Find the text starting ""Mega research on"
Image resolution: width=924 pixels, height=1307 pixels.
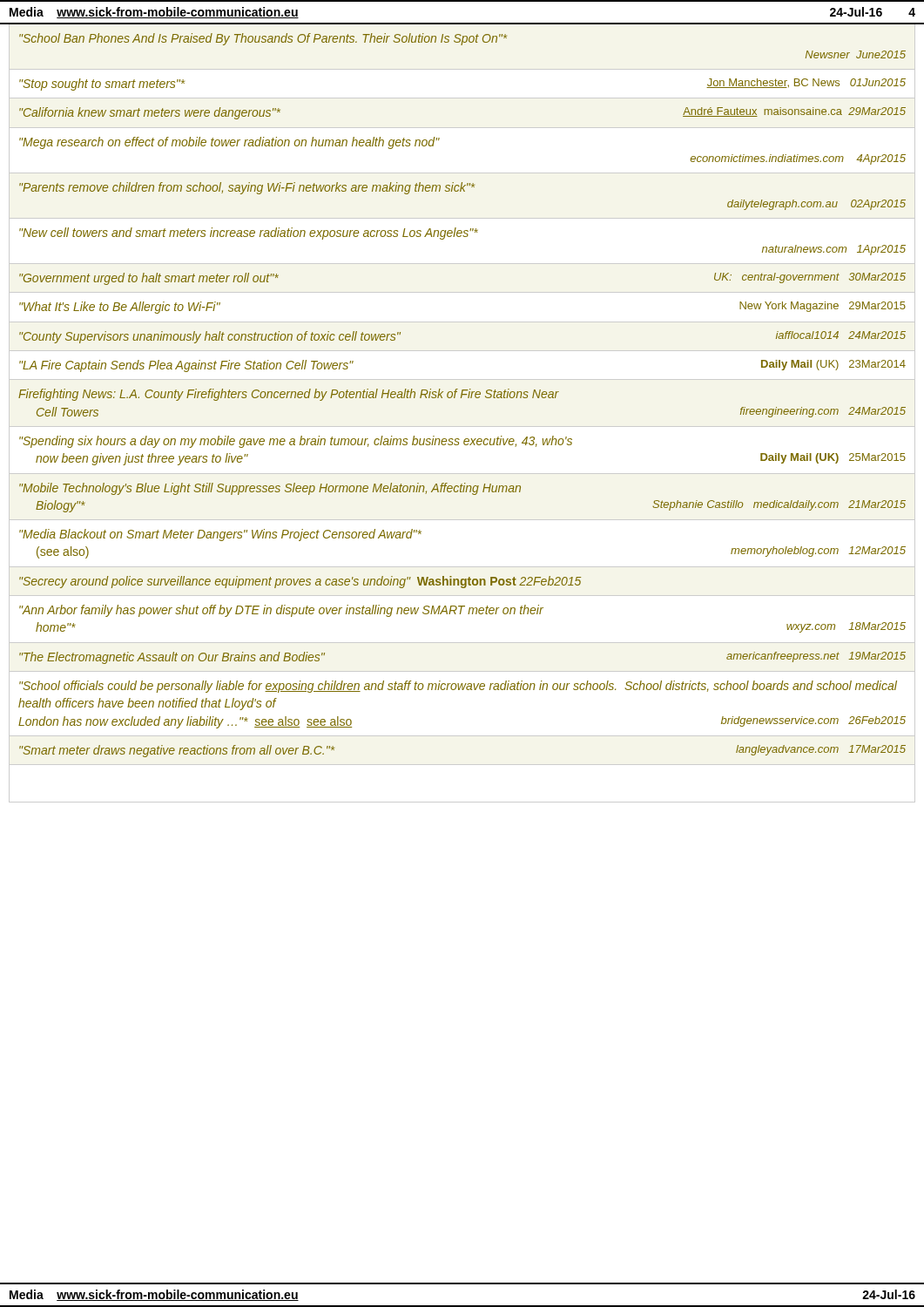(229, 143)
